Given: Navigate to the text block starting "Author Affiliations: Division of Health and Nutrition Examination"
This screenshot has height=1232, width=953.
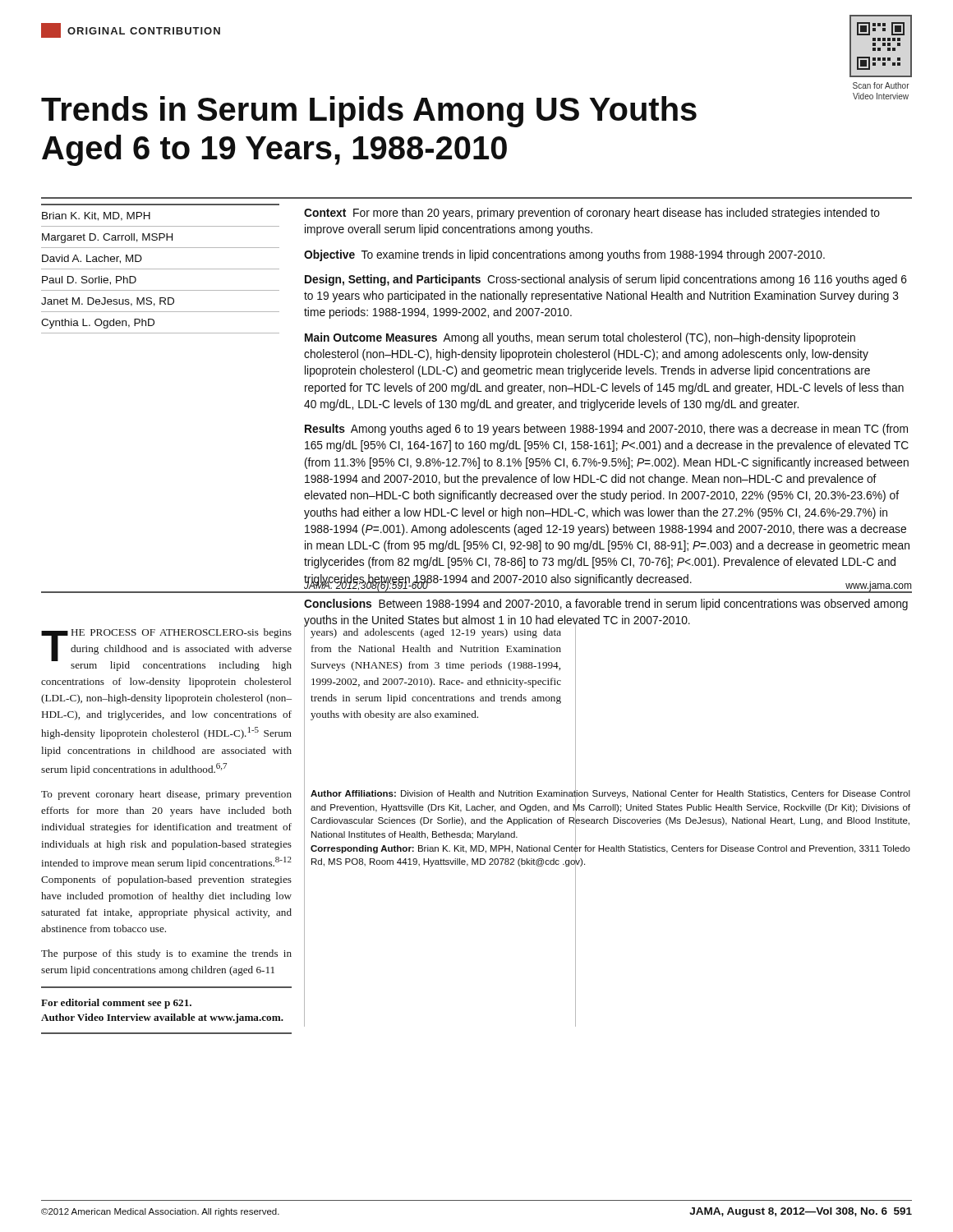Looking at the screenshot, I should tap(610, 828).
